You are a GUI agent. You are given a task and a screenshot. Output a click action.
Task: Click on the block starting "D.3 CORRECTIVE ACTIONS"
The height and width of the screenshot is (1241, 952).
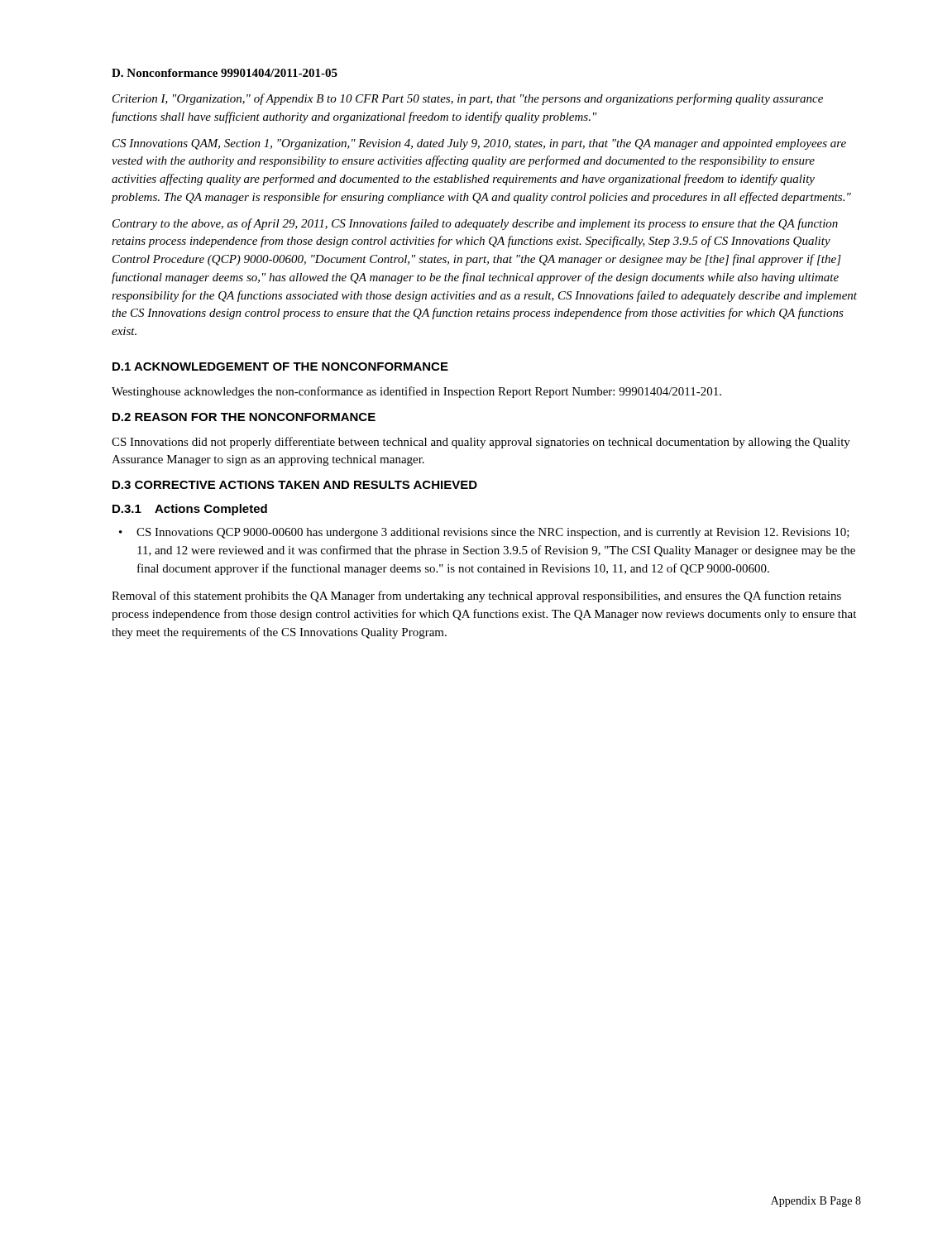(x=294, y=484)
